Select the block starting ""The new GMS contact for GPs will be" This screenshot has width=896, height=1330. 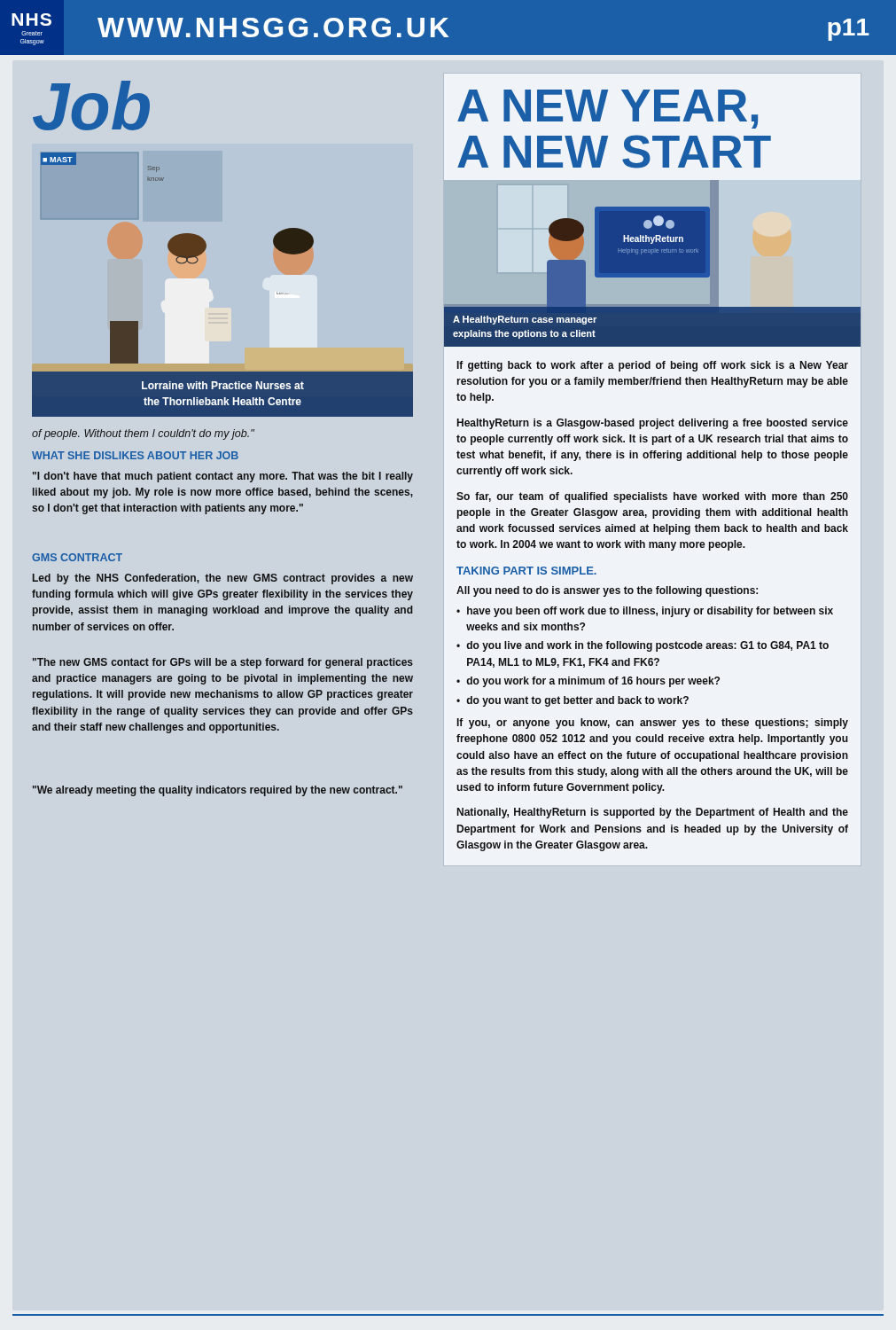pyautogui.click(x=222, y=695)
